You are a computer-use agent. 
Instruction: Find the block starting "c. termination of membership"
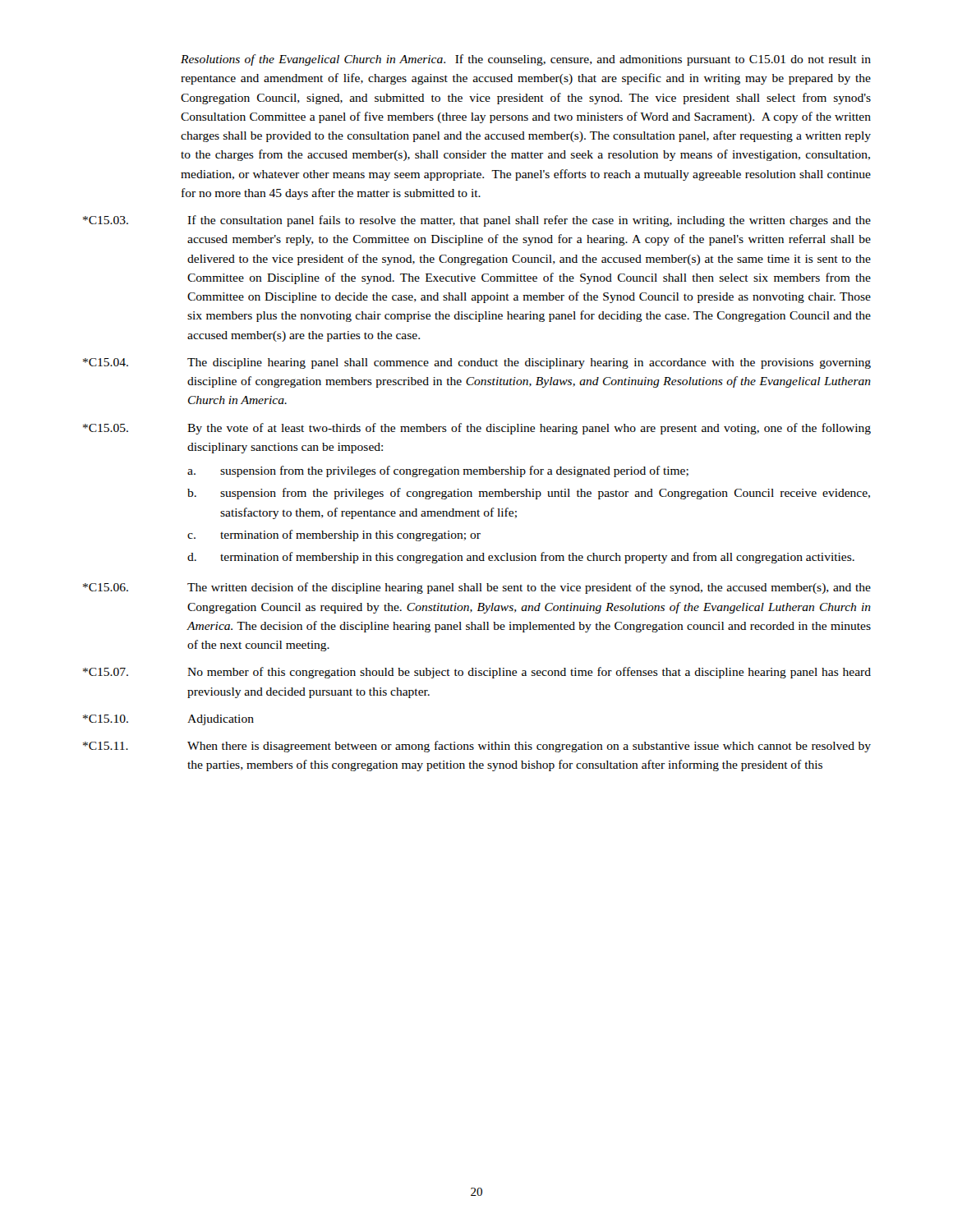[334, 536]
